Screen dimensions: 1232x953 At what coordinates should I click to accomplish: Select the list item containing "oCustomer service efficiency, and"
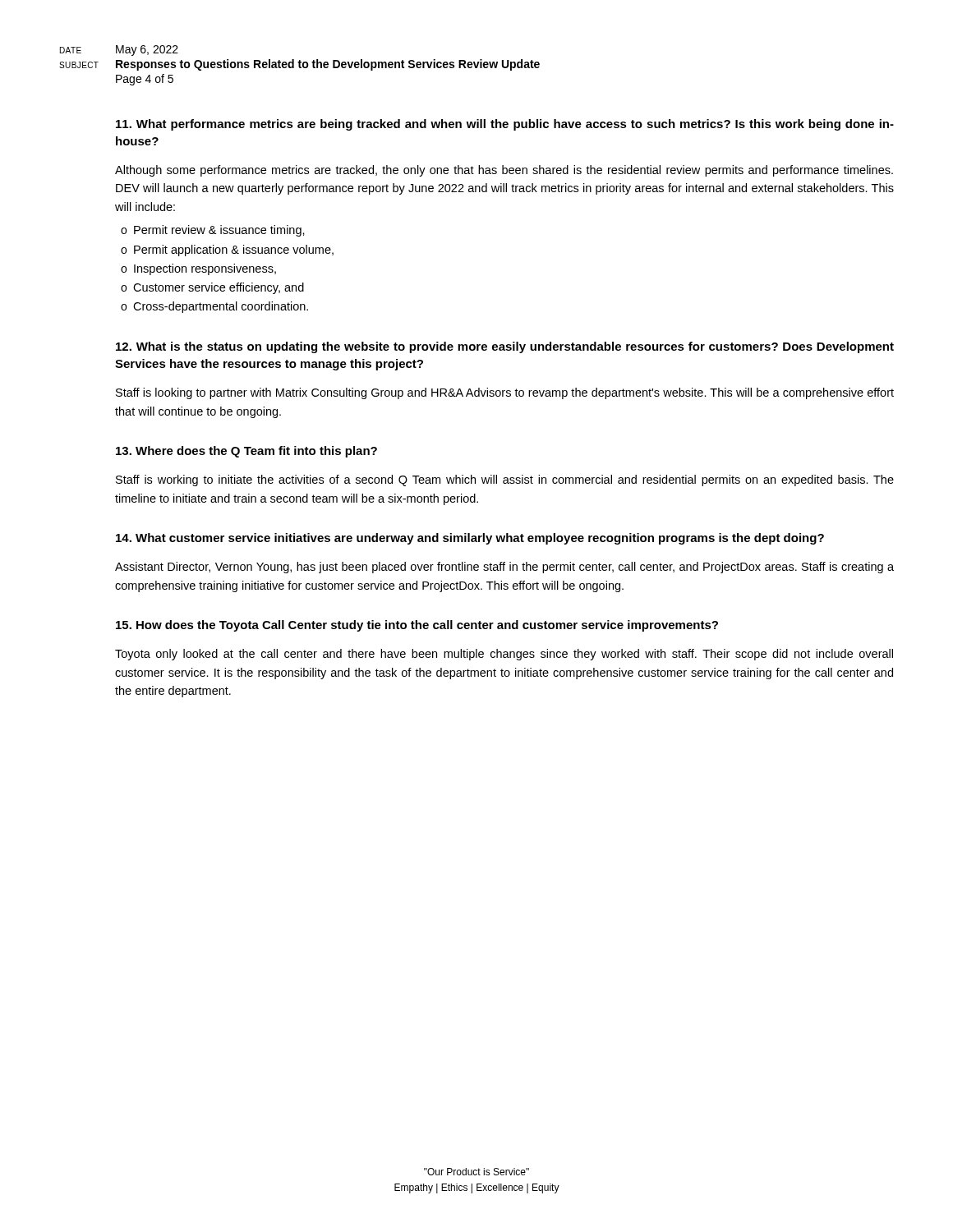tap(210, 288)
